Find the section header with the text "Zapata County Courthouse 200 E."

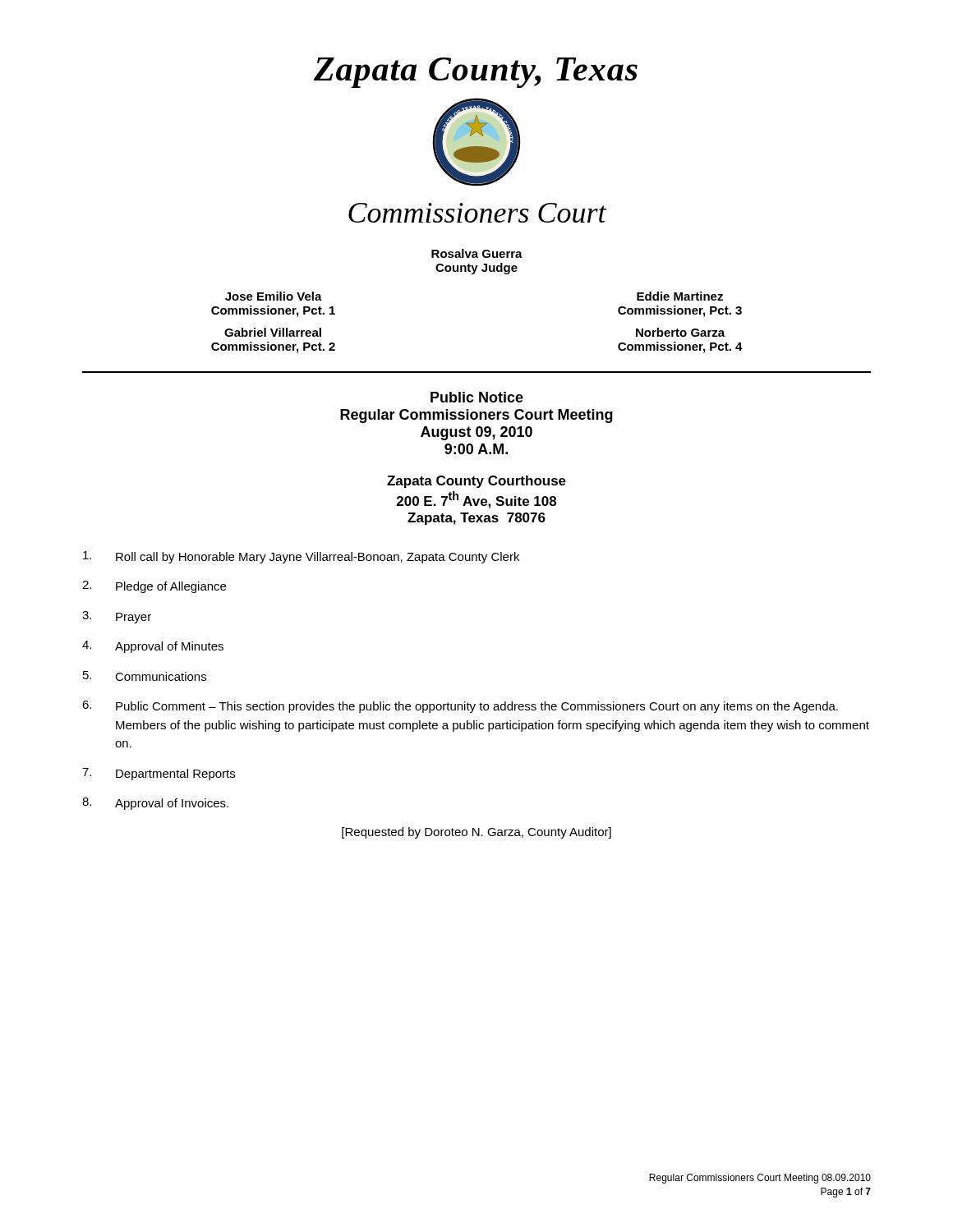[476, 500]
